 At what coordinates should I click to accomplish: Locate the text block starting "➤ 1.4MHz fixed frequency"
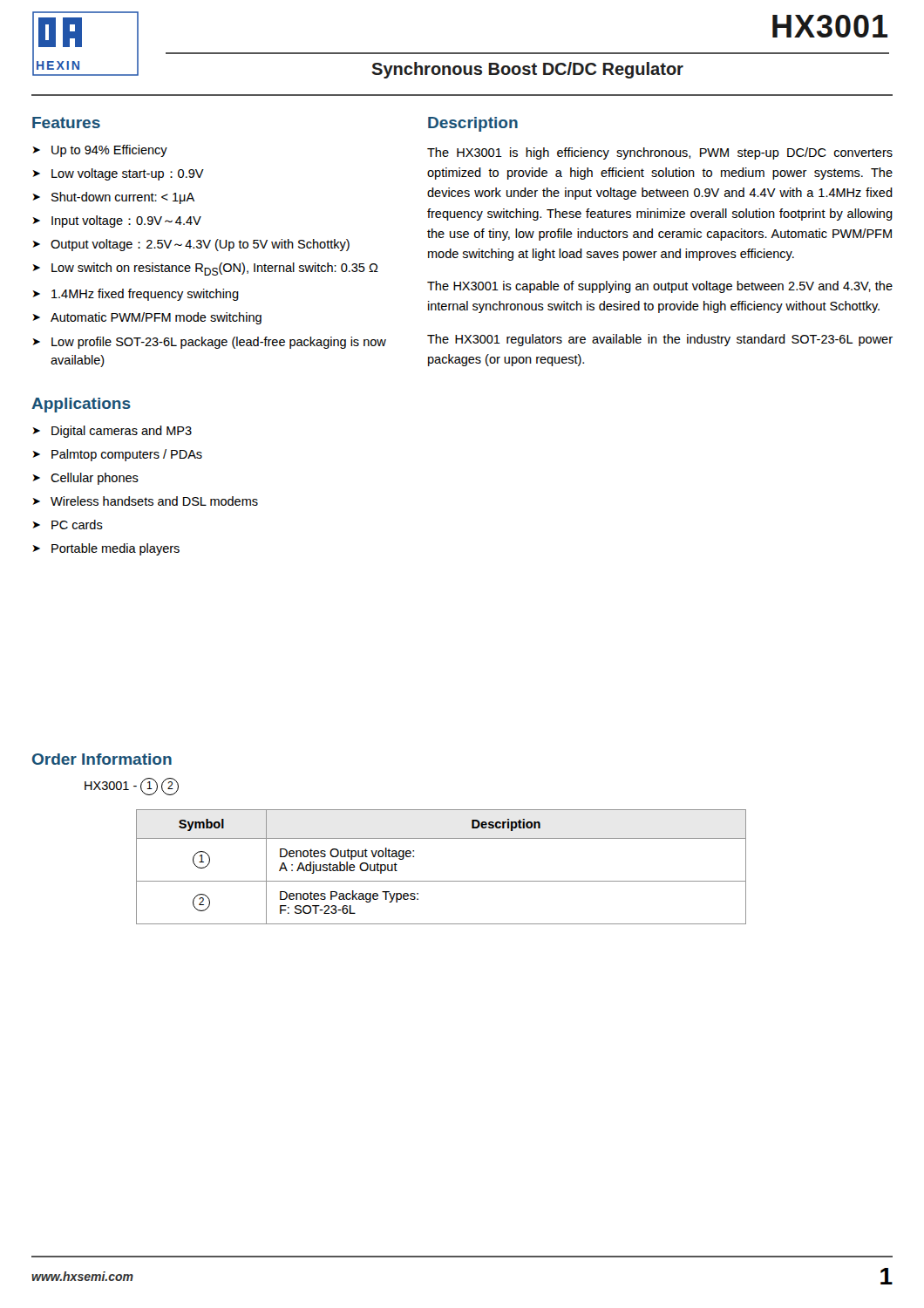tap(210, 295)
